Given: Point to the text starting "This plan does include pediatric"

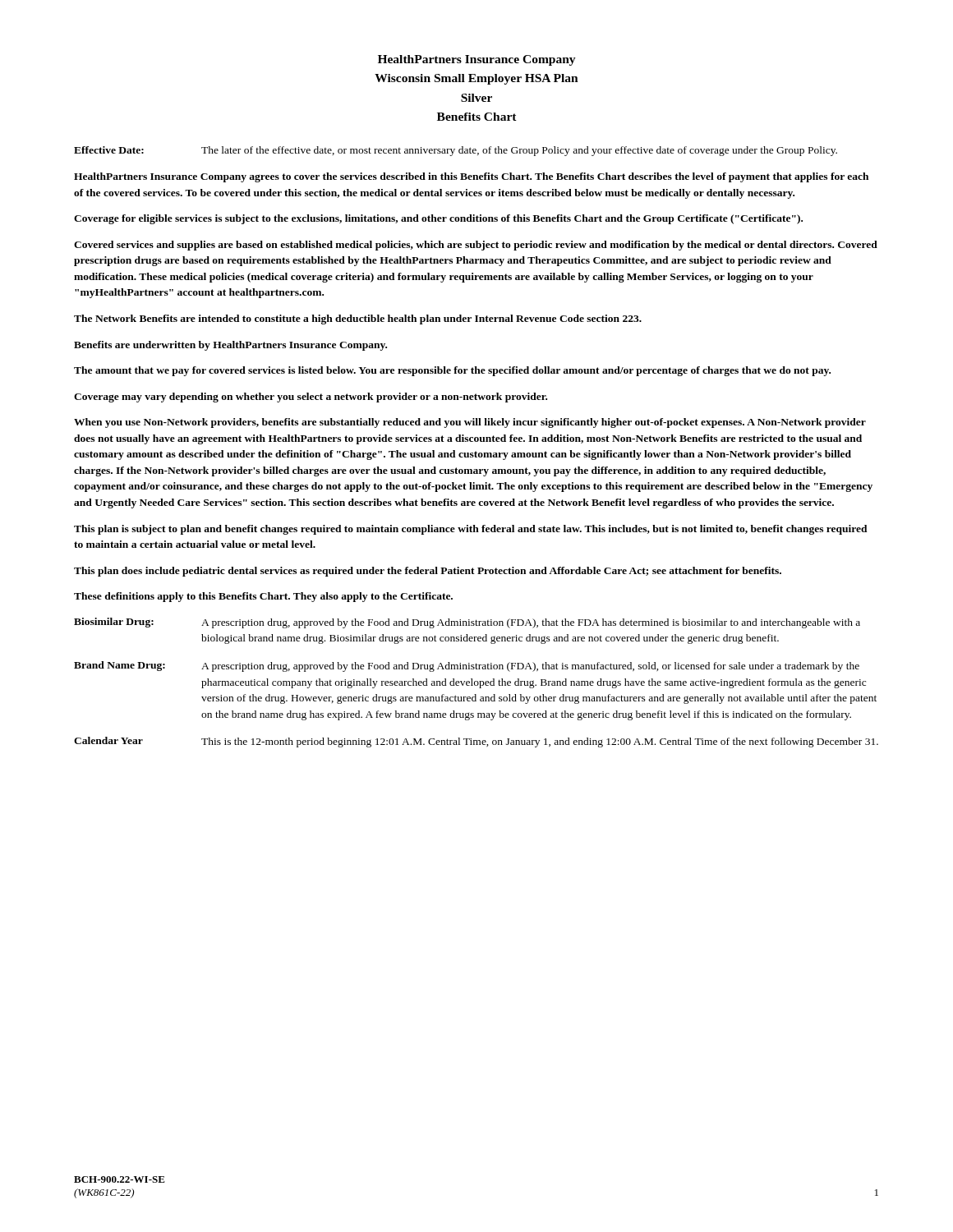Looking at the screenshot, I should 428,570.
